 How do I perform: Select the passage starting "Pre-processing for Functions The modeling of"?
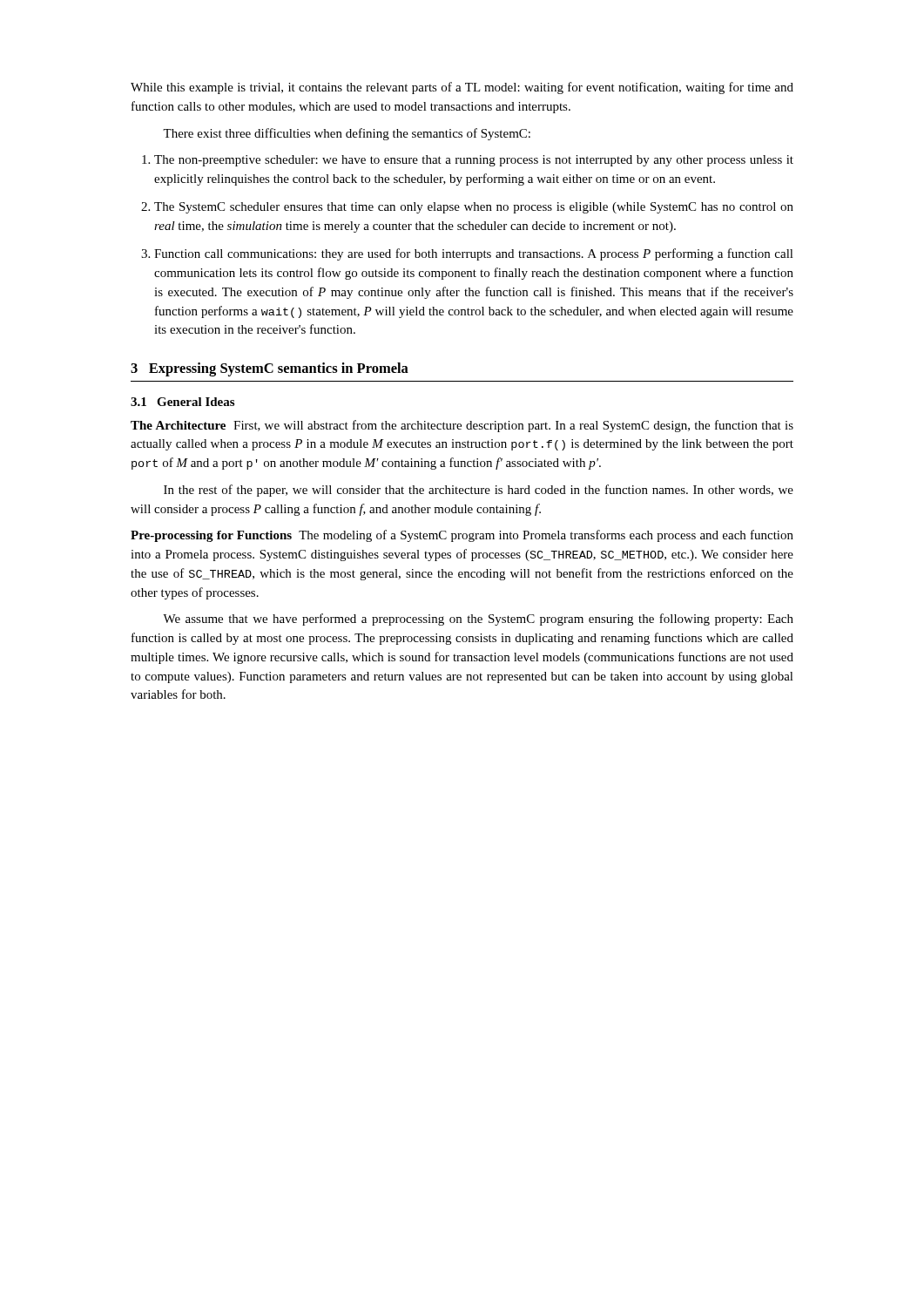462,616
